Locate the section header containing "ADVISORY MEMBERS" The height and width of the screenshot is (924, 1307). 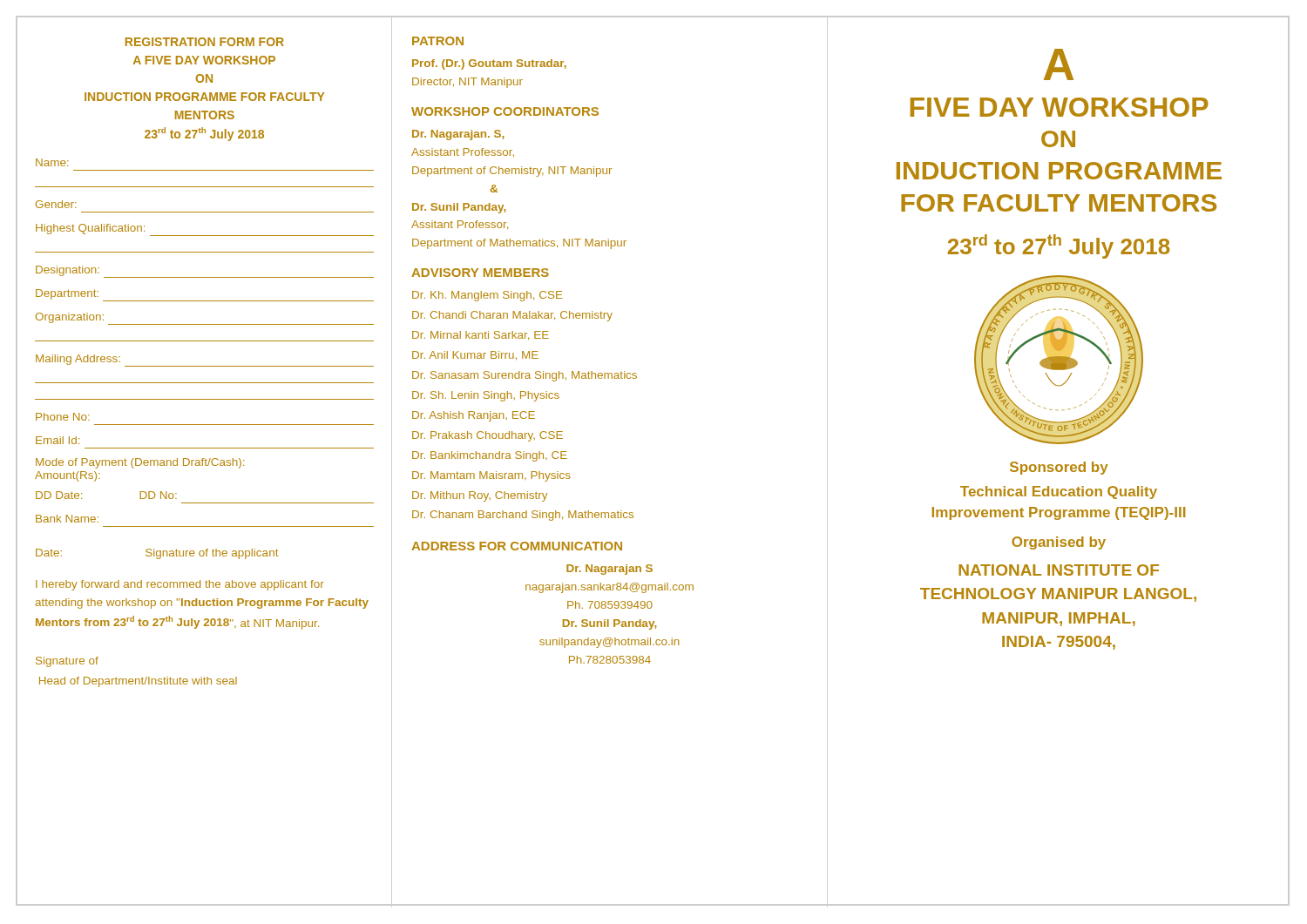(x=480, y=272)
